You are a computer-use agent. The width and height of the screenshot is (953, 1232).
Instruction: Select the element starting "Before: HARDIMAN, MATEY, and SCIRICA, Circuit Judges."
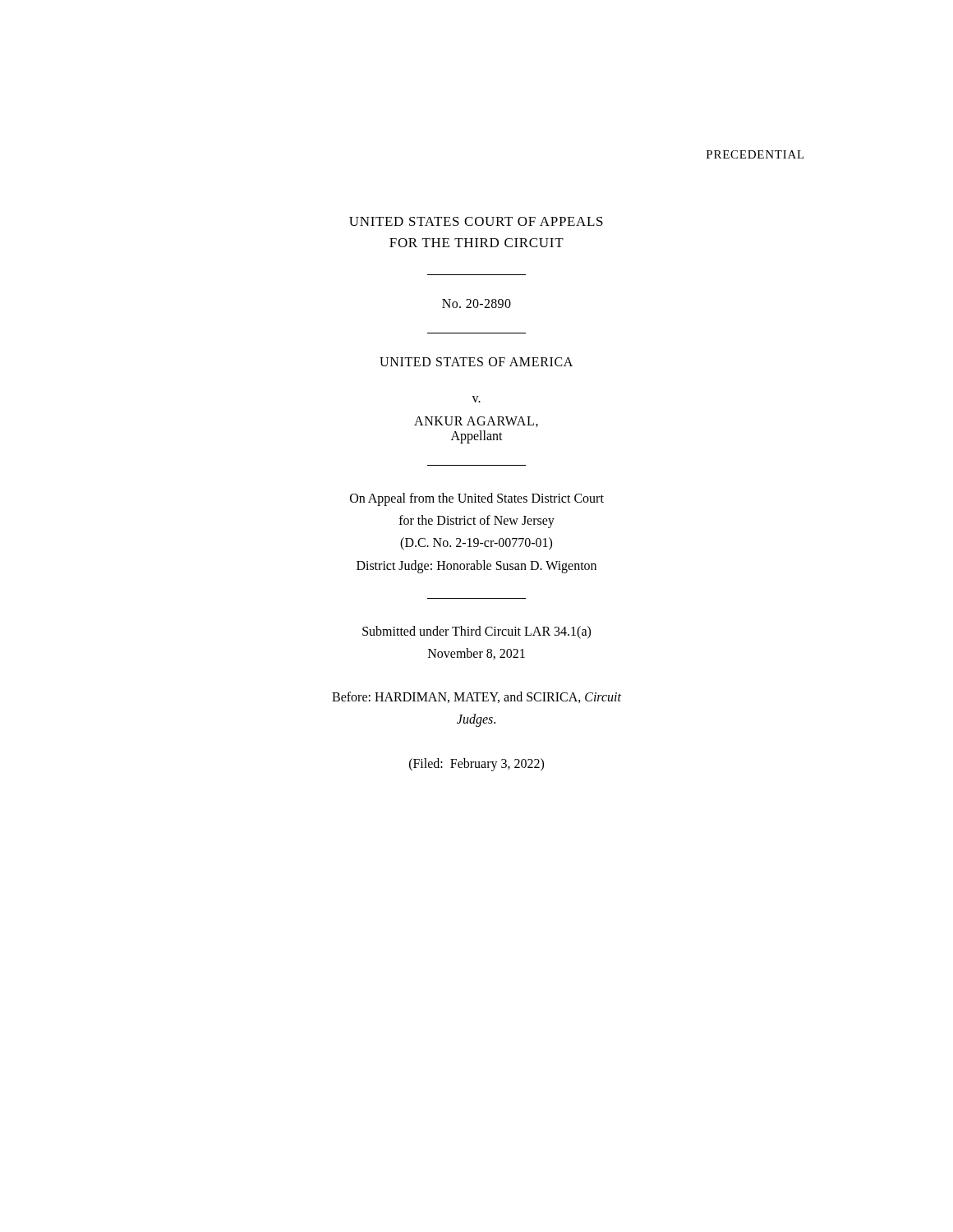(x=476, y=708)
